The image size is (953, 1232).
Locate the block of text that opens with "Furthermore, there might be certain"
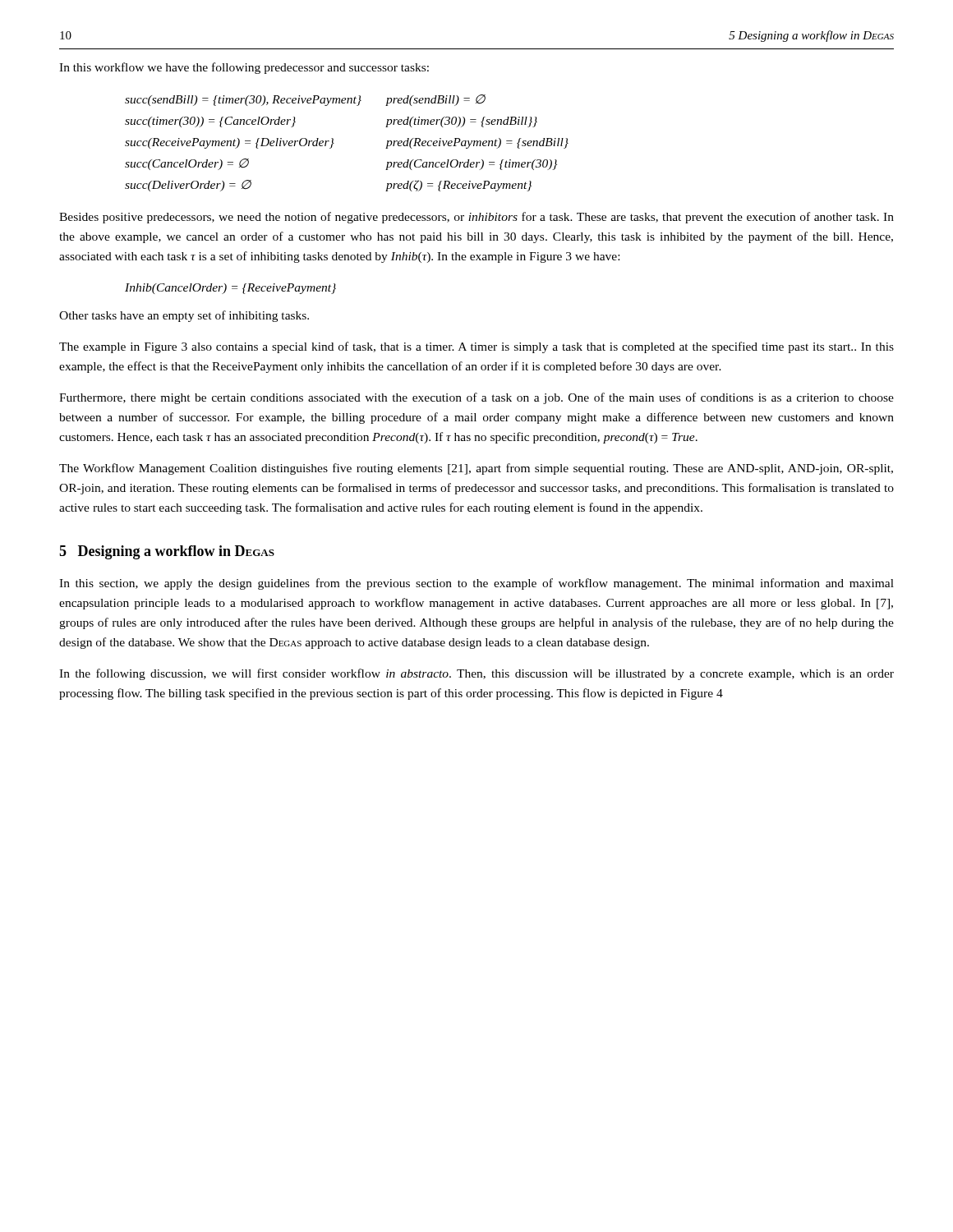pyautogui.click(x=476, y=417)
